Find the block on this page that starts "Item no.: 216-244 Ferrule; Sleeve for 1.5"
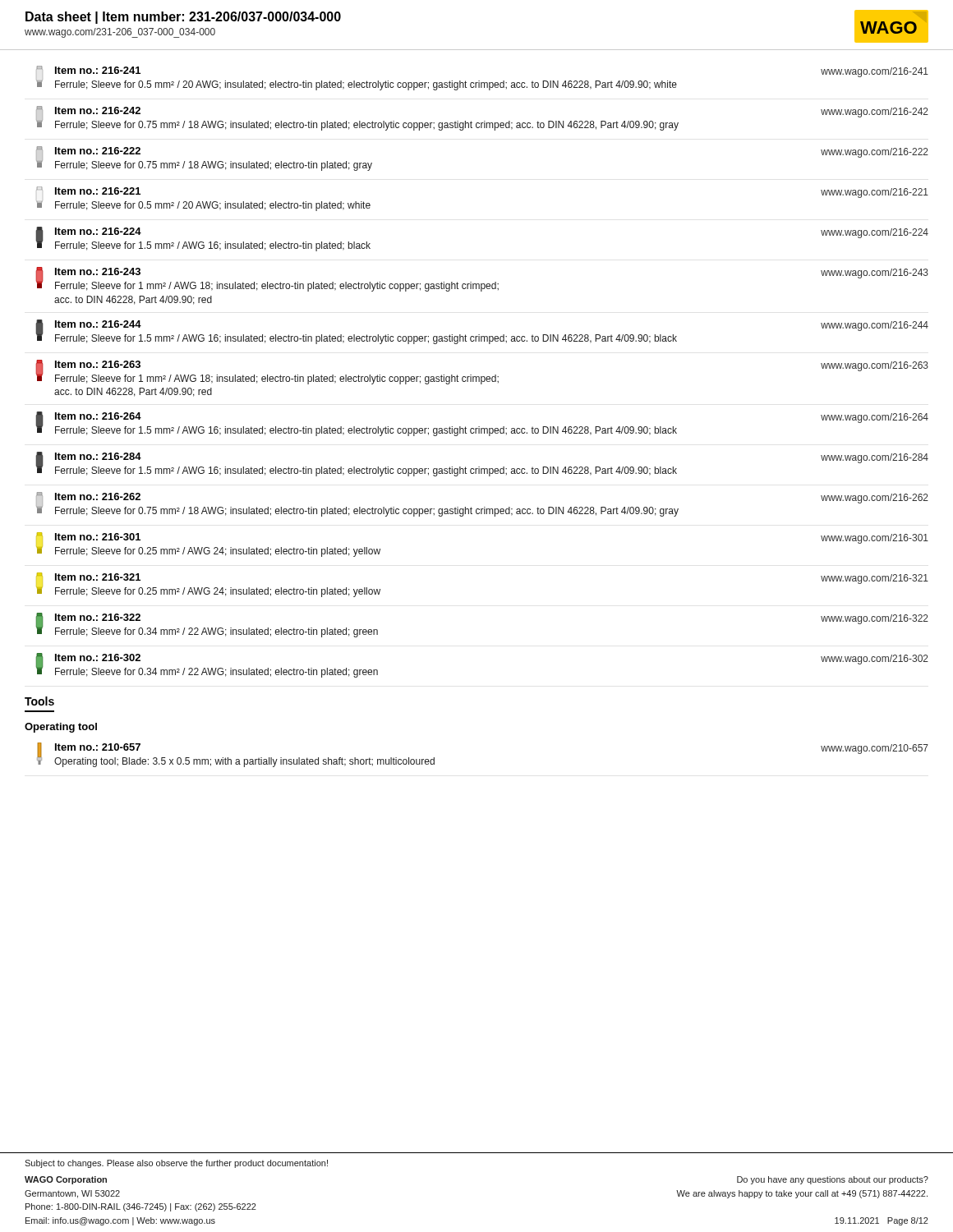The height and width of the screenshot is (1232, 953). pyautogui.click(x=476, y=331)
